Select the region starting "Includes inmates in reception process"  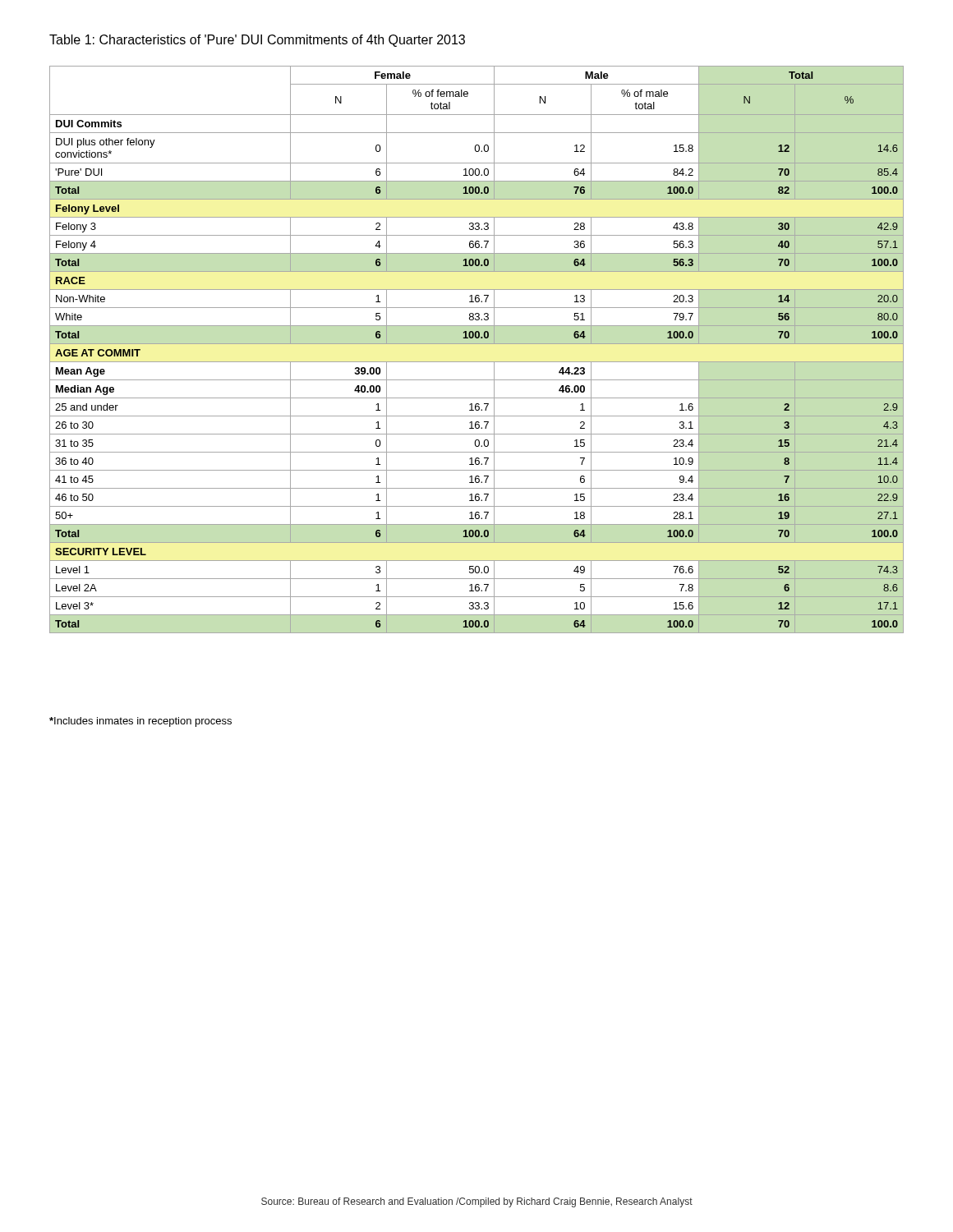141,721
